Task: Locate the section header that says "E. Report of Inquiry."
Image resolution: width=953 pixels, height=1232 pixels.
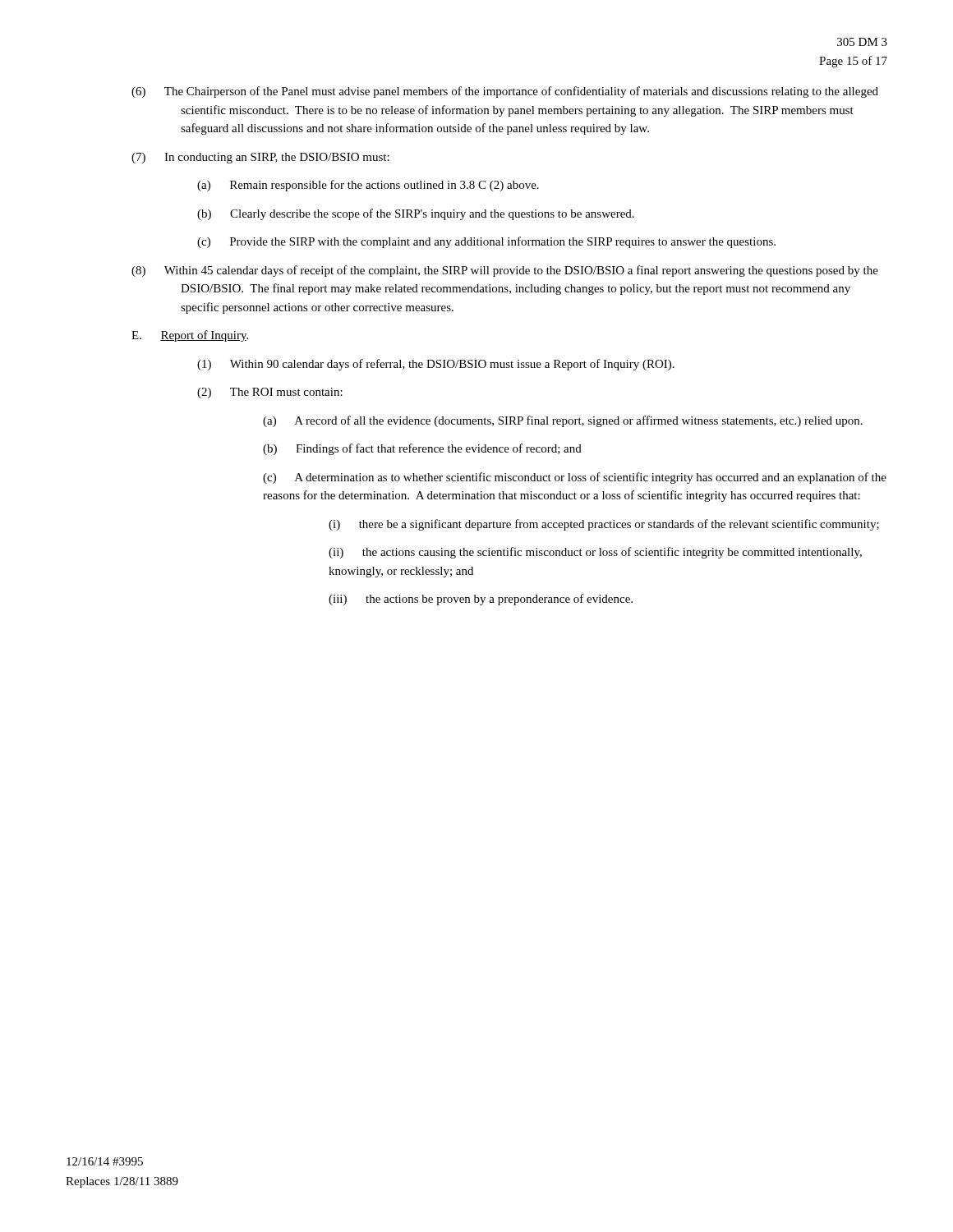Action: [190, 335]
